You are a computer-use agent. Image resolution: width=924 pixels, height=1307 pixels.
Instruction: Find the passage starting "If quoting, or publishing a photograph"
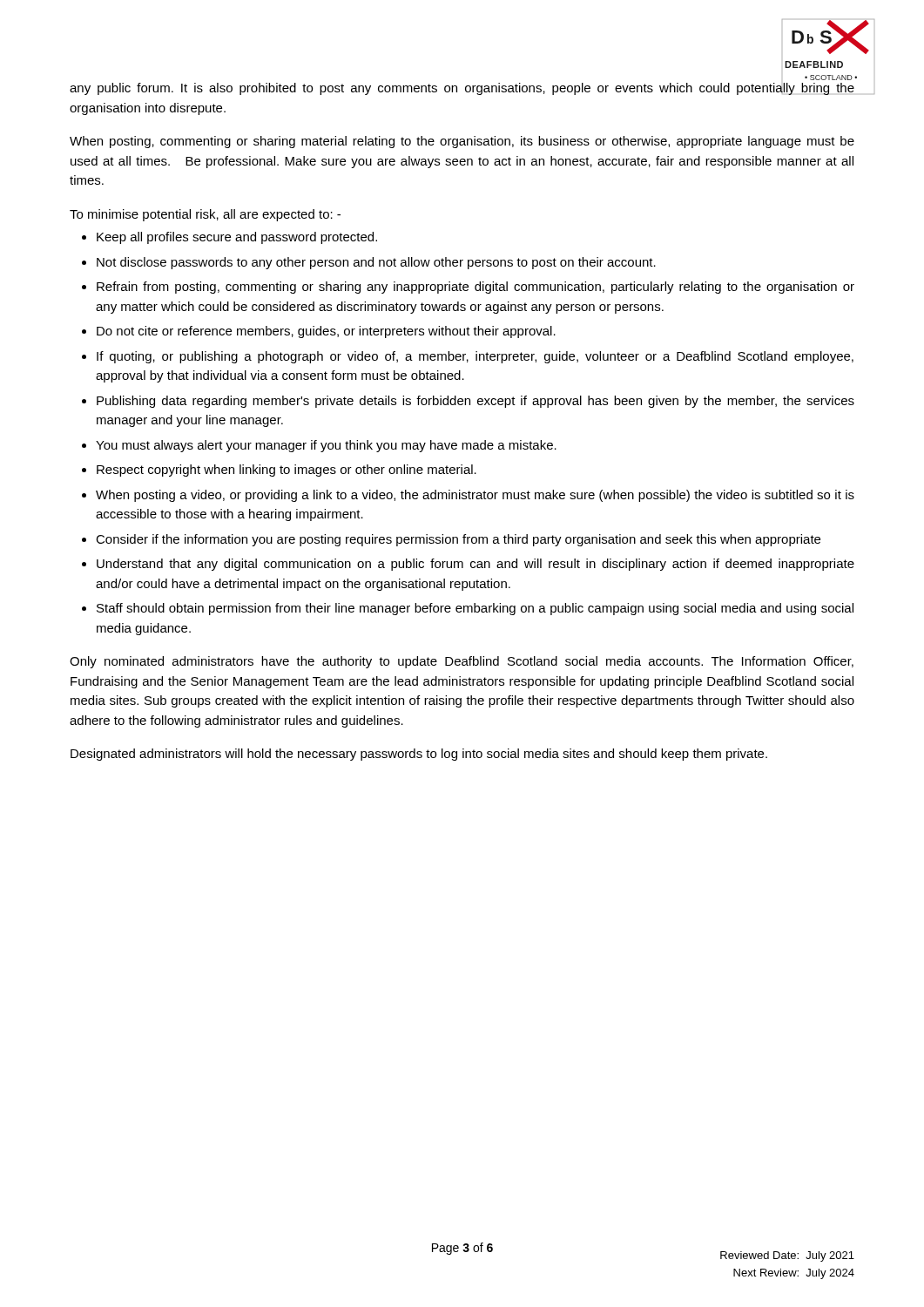pyautogui.click(x=475, y=365)
